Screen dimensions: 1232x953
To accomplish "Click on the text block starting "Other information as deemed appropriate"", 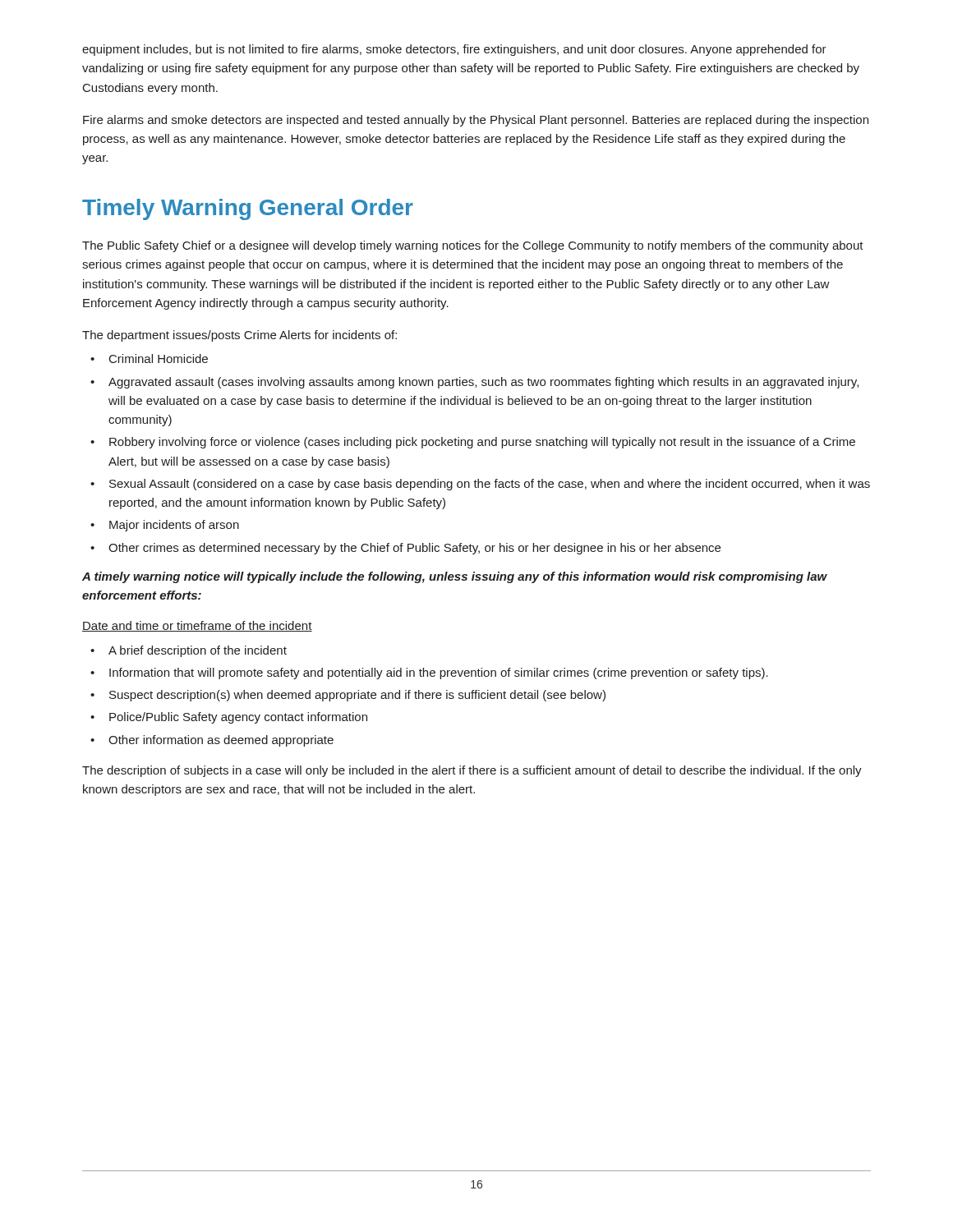I will pyautogui.click(x=221, y=739).
